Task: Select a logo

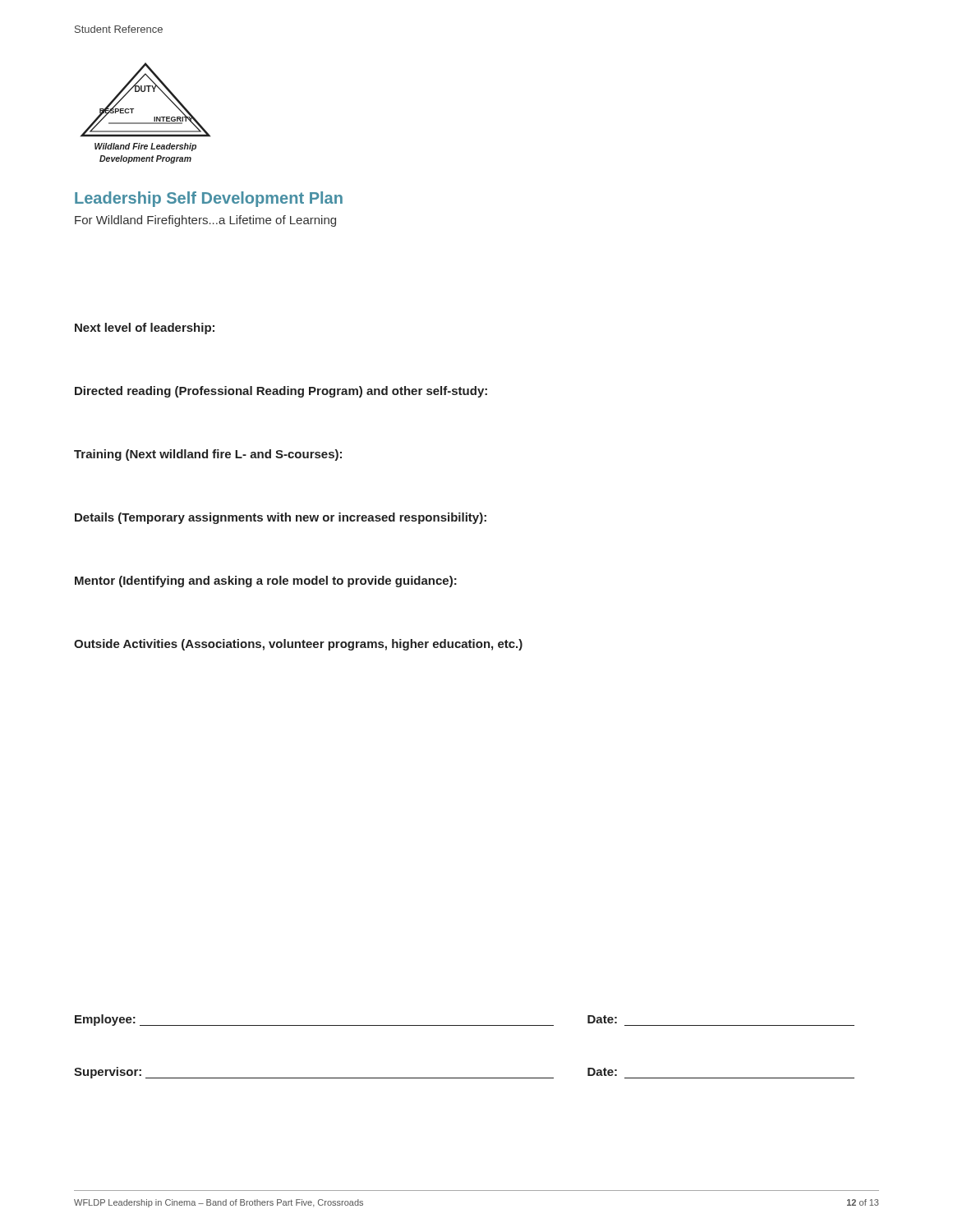Action: (146, 118)
